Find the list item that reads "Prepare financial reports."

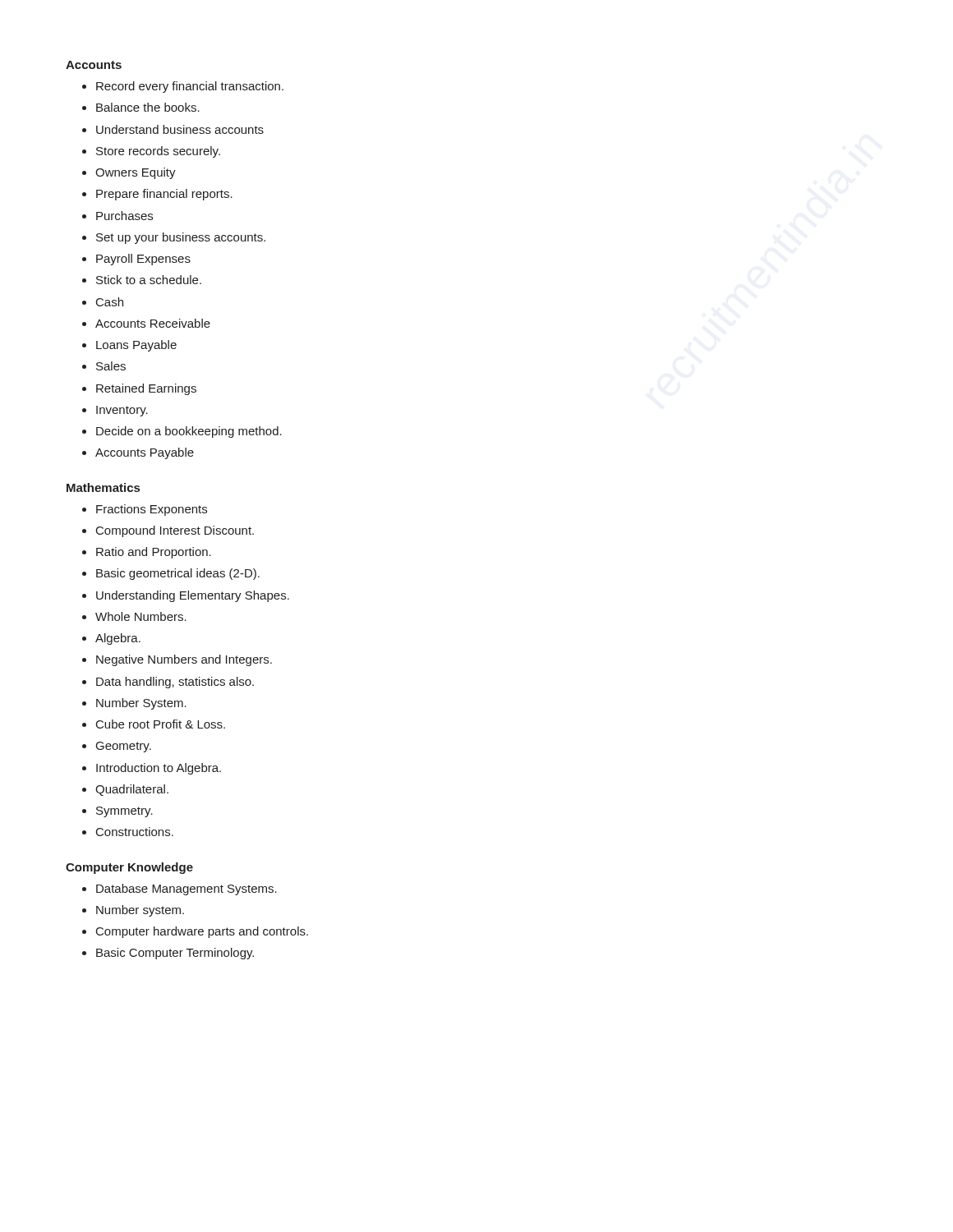pyautogui.click(x=164, y=195)
